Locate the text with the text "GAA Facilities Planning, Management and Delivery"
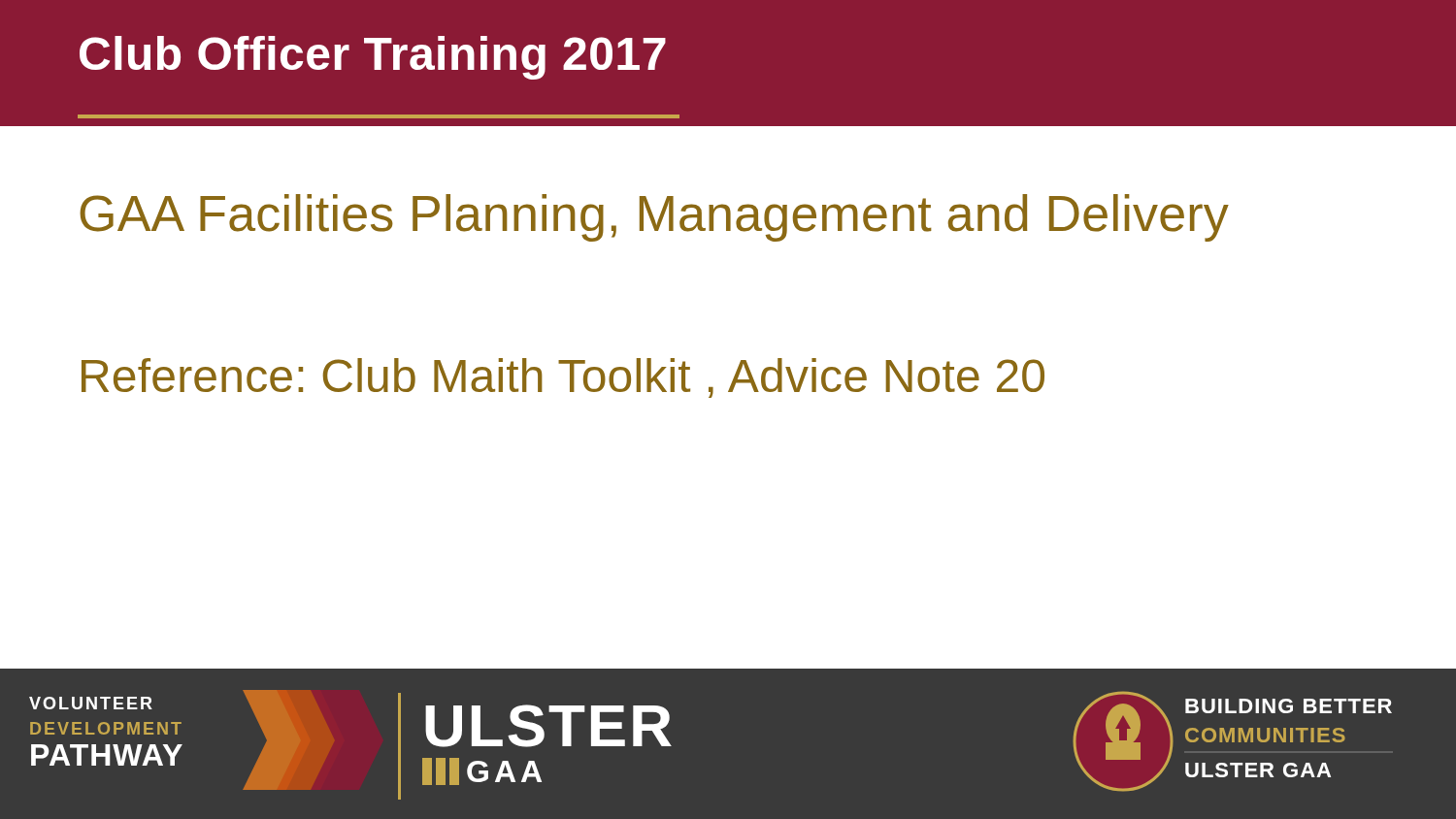1456x819 pixels. click(x=653, y=213)
